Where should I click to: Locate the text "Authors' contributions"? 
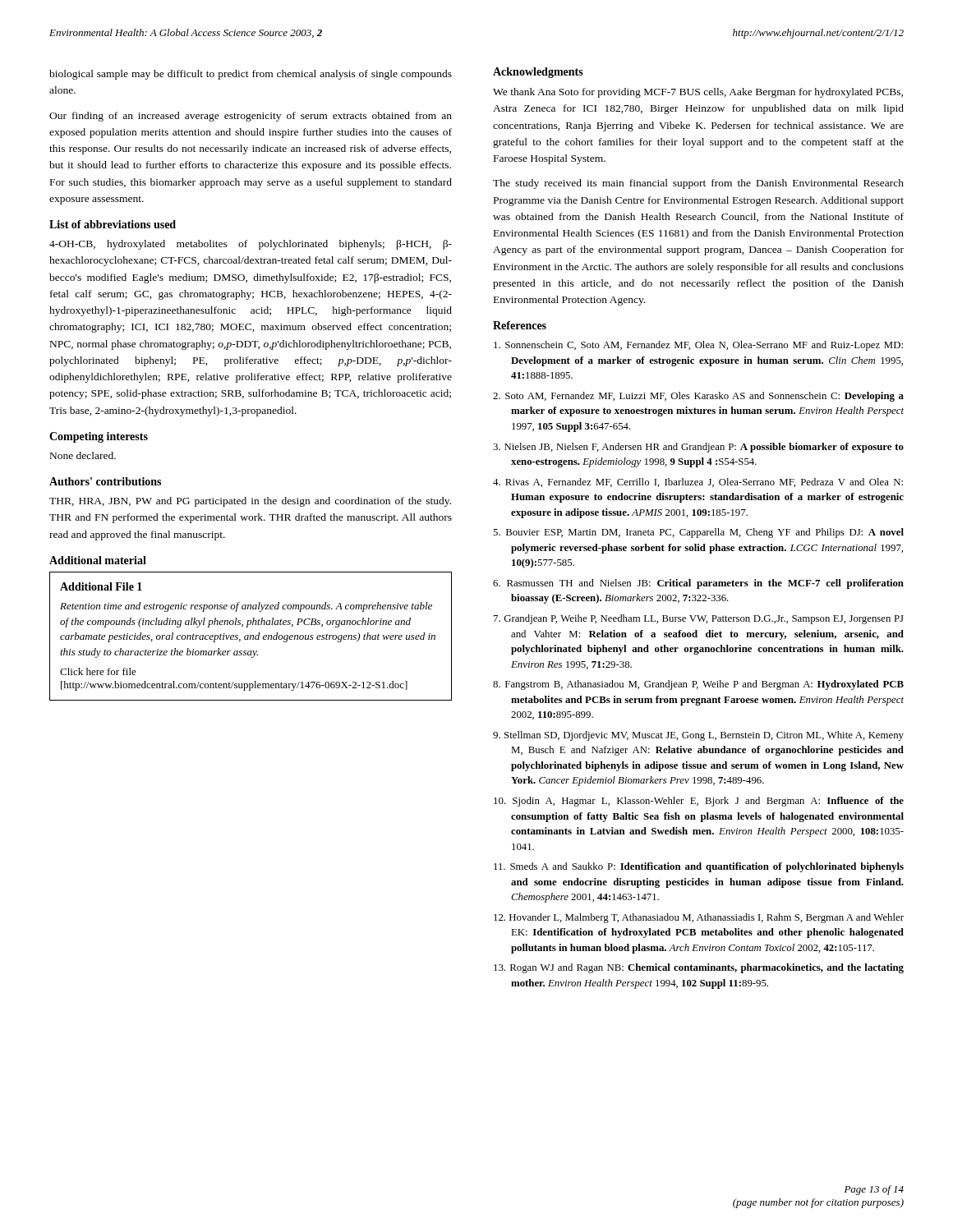[x=105, y=482]
